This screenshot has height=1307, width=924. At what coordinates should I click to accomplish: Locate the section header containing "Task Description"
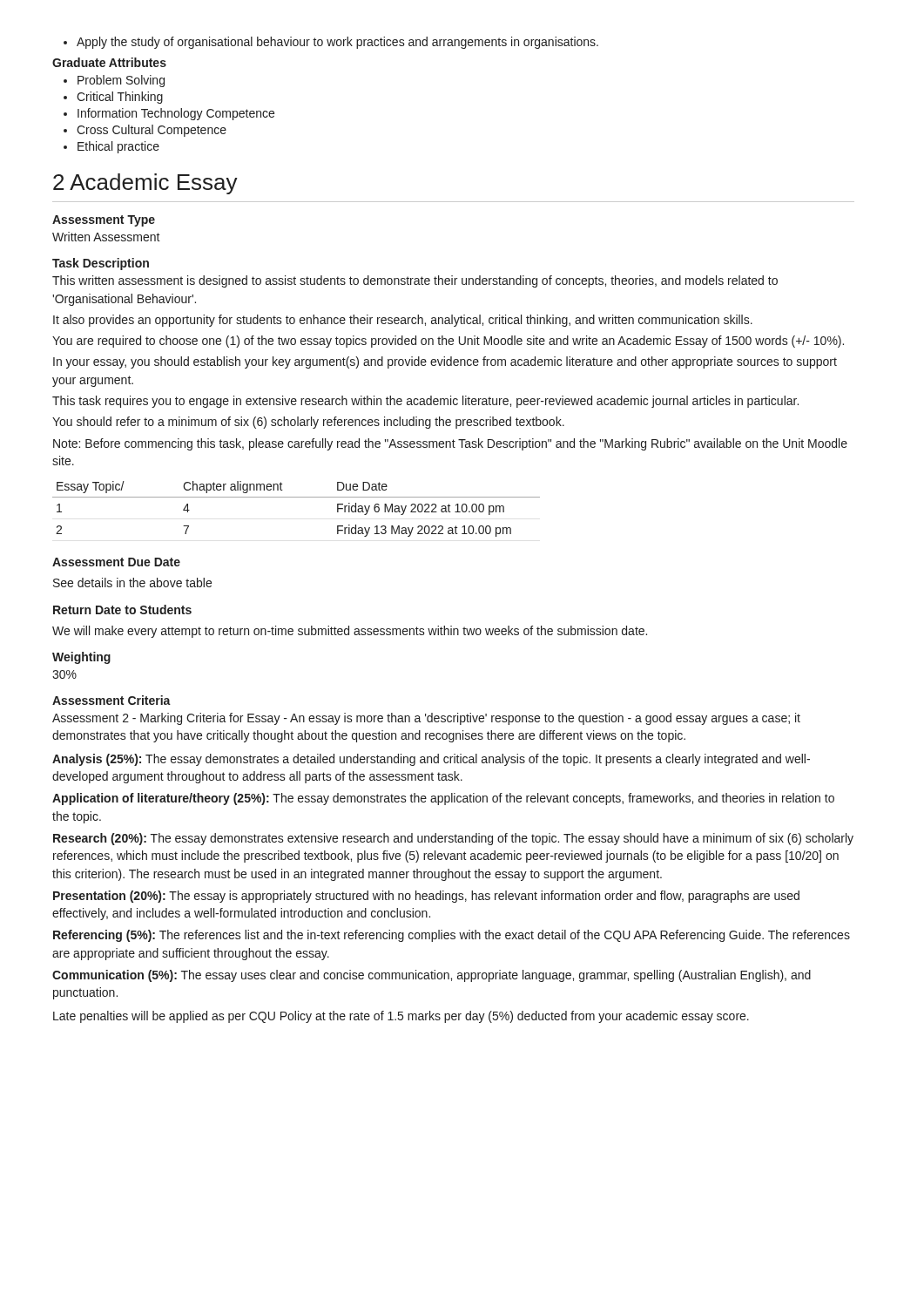click(x=101, y=263)
